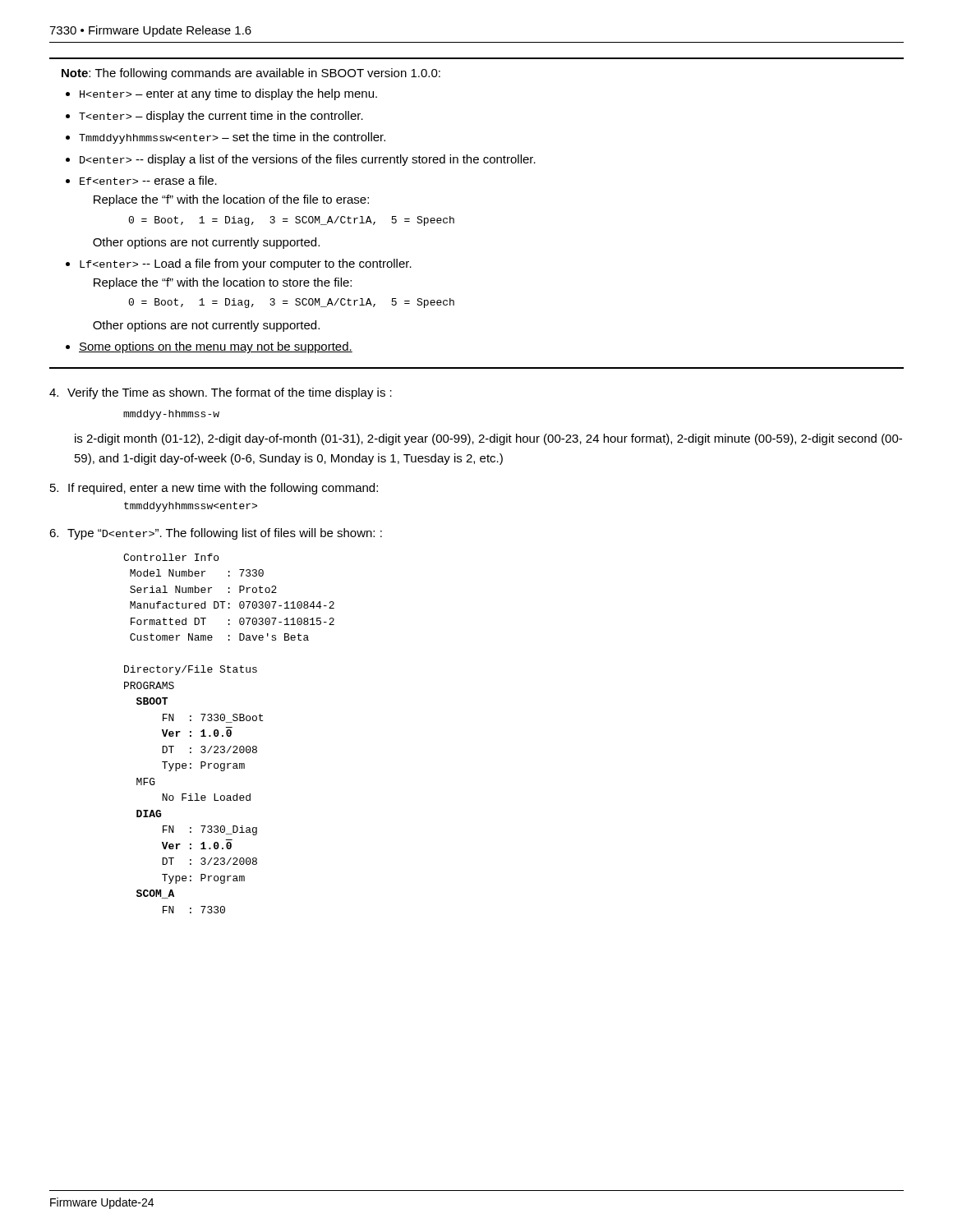The image size is (953, 1232).
Task: Where is the passage that starts "D -- display a list"?
Action: pos(486,159)
